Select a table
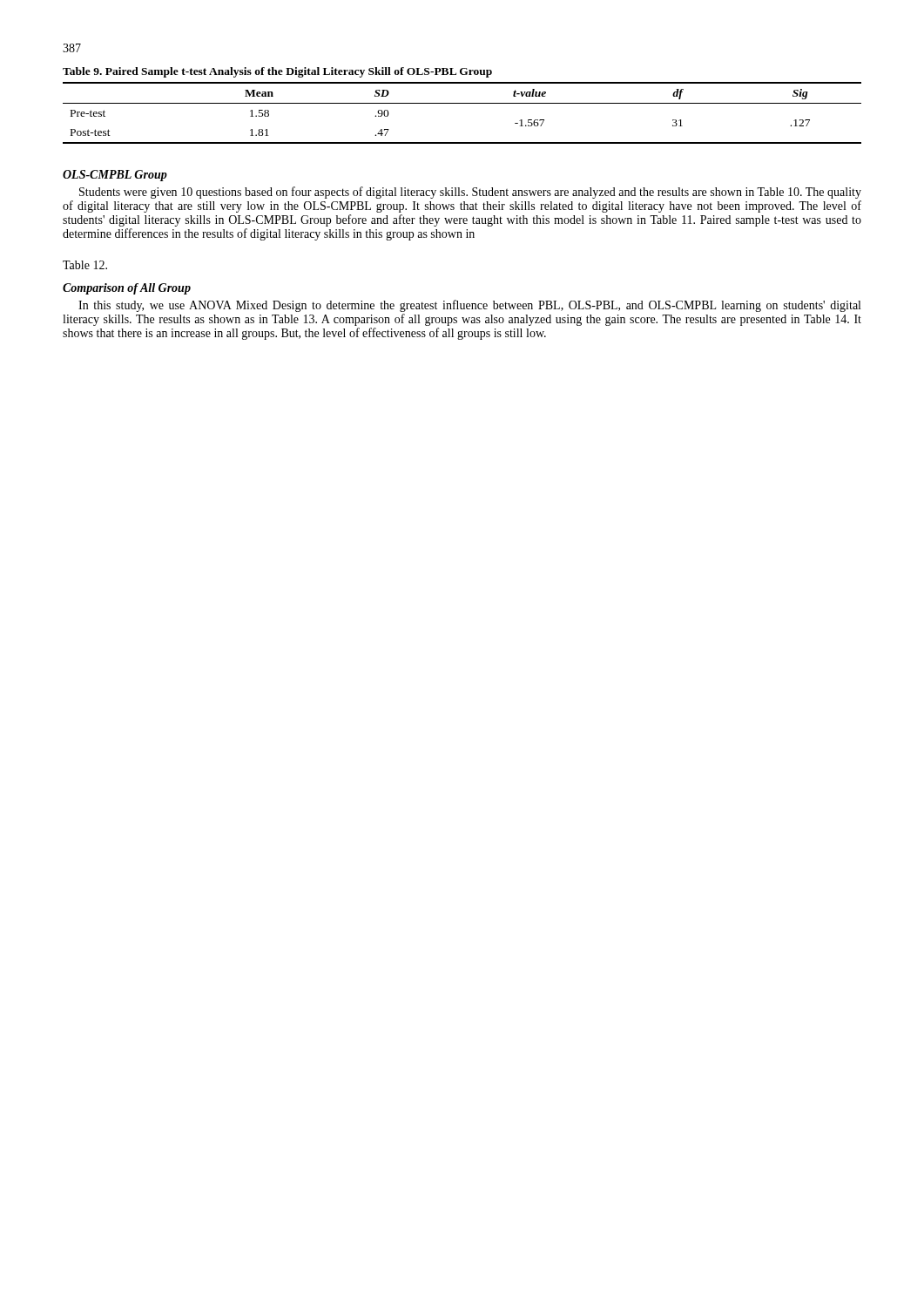924x1307 pixels. pyautogui.click(x=462, y=113)
